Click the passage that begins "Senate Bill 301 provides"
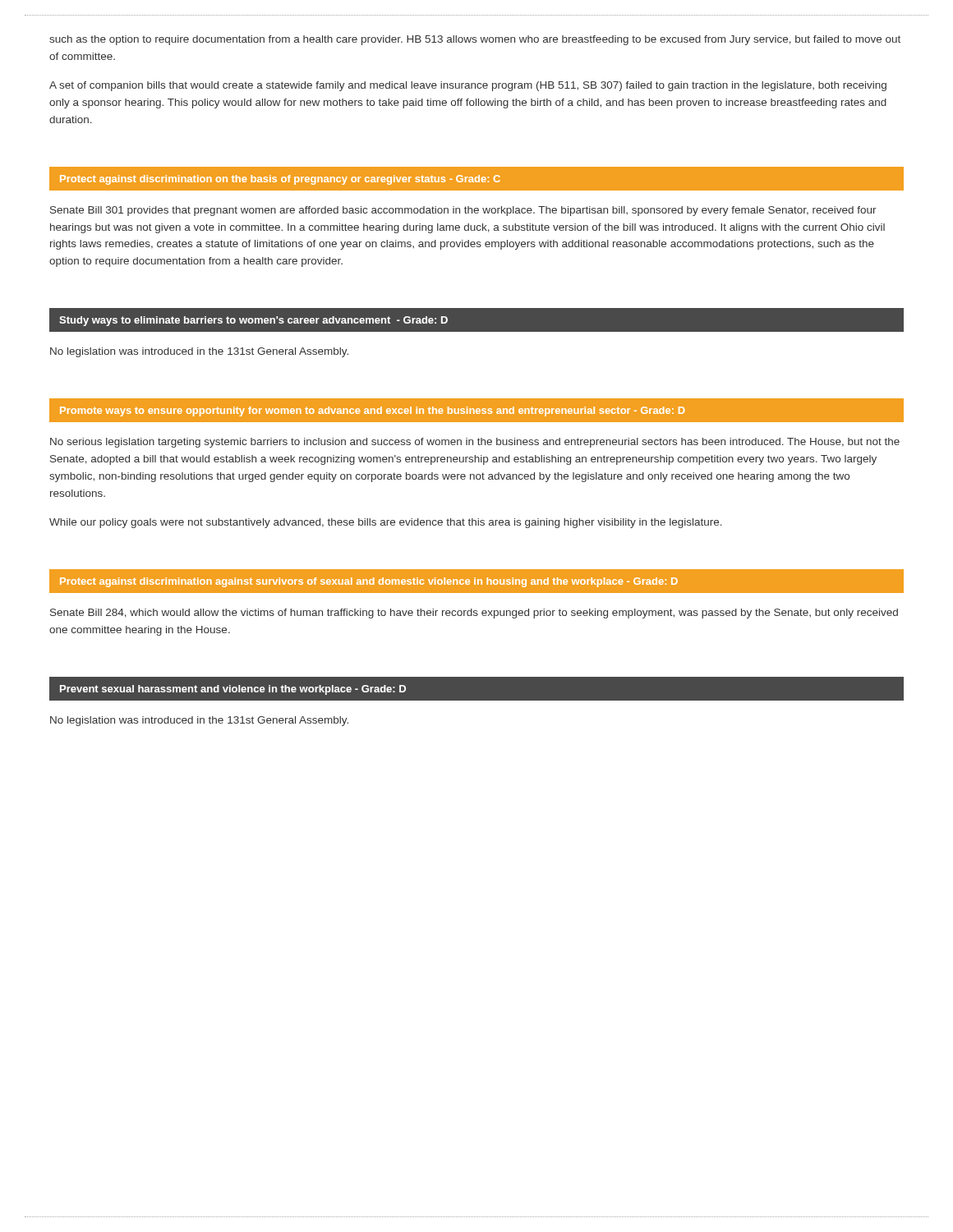This screenshot has width=953, height=1232. tap(467, 235)
